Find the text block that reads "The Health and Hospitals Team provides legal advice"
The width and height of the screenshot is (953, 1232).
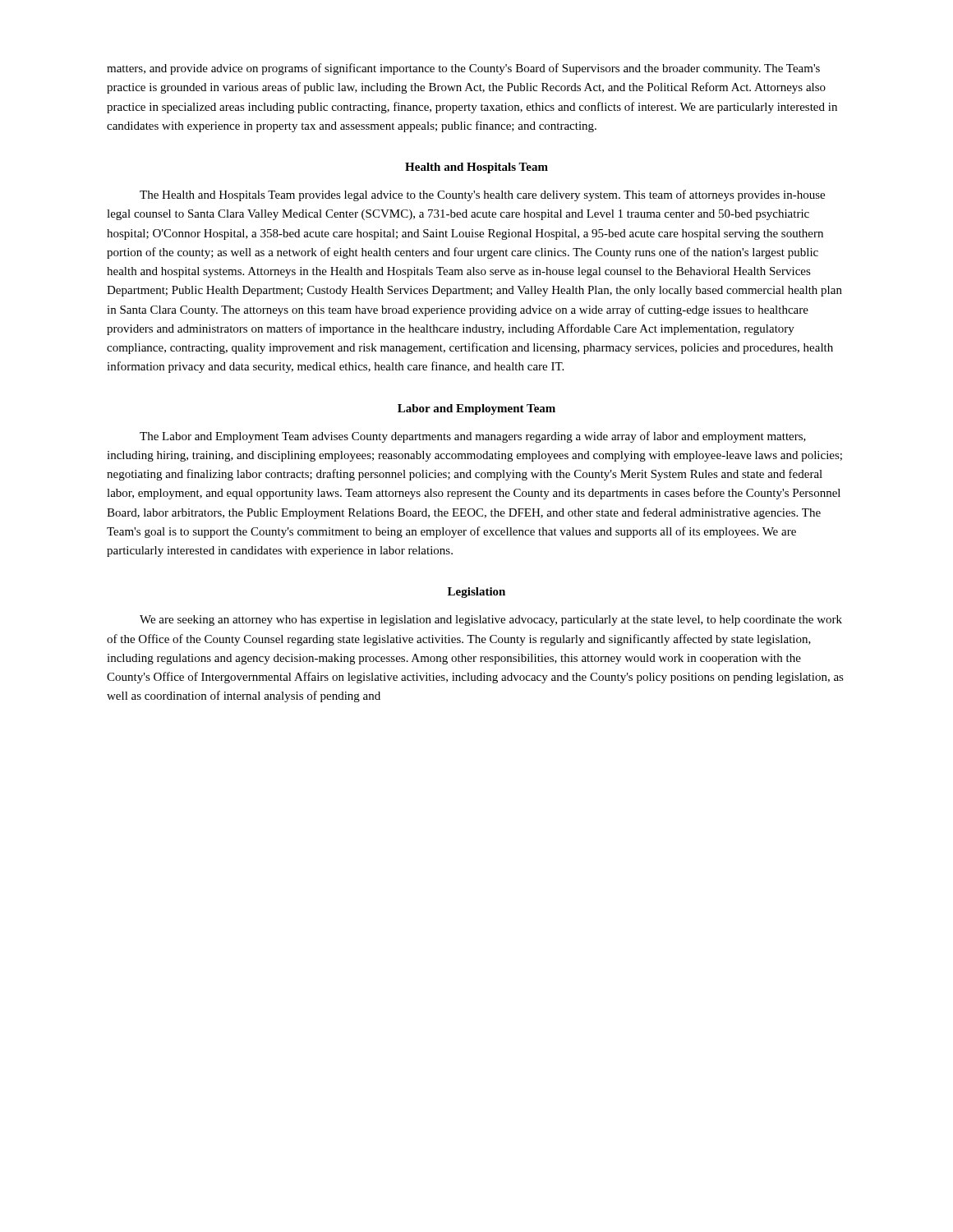474,281
